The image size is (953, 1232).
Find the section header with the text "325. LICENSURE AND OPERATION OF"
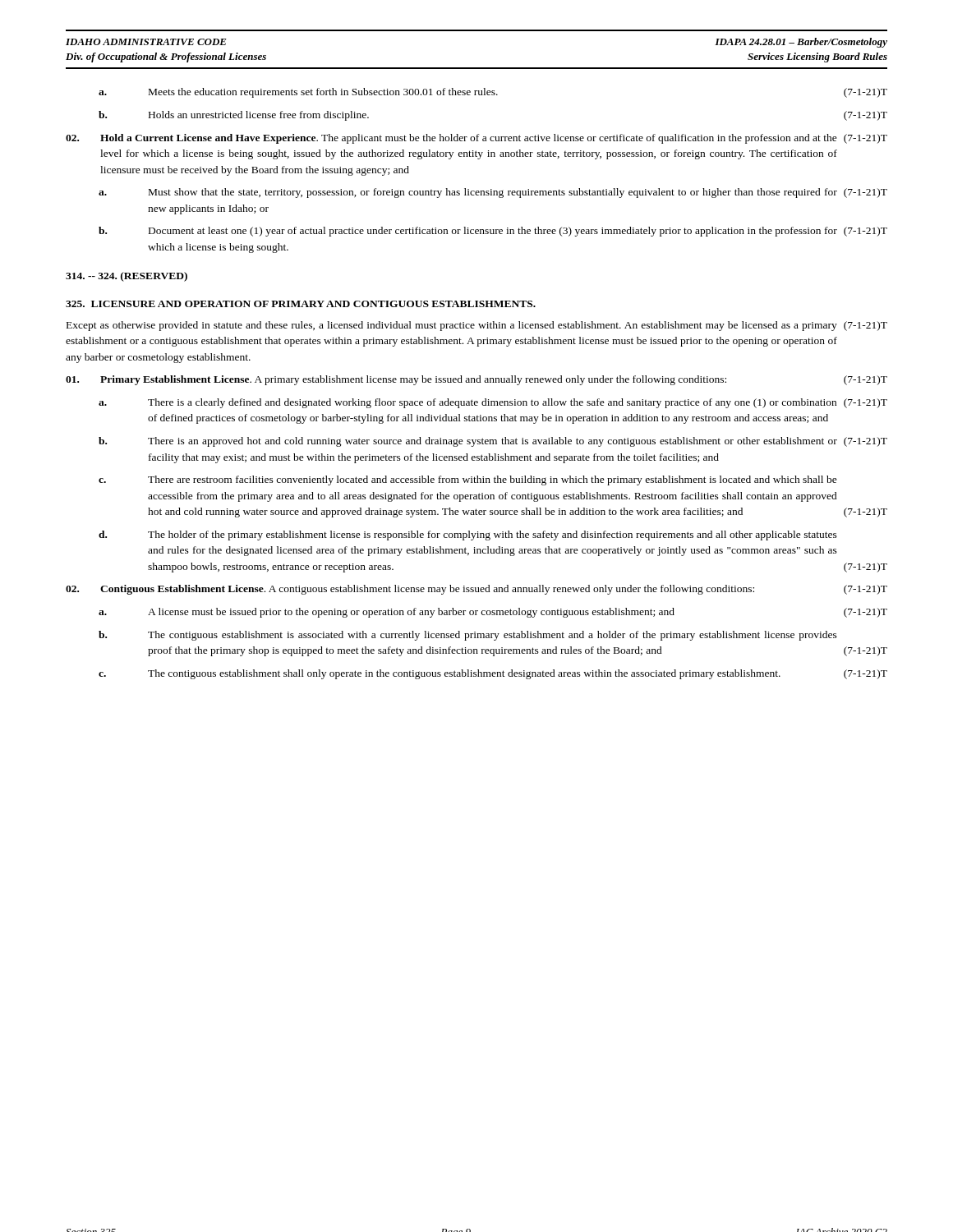pos(301,303)
